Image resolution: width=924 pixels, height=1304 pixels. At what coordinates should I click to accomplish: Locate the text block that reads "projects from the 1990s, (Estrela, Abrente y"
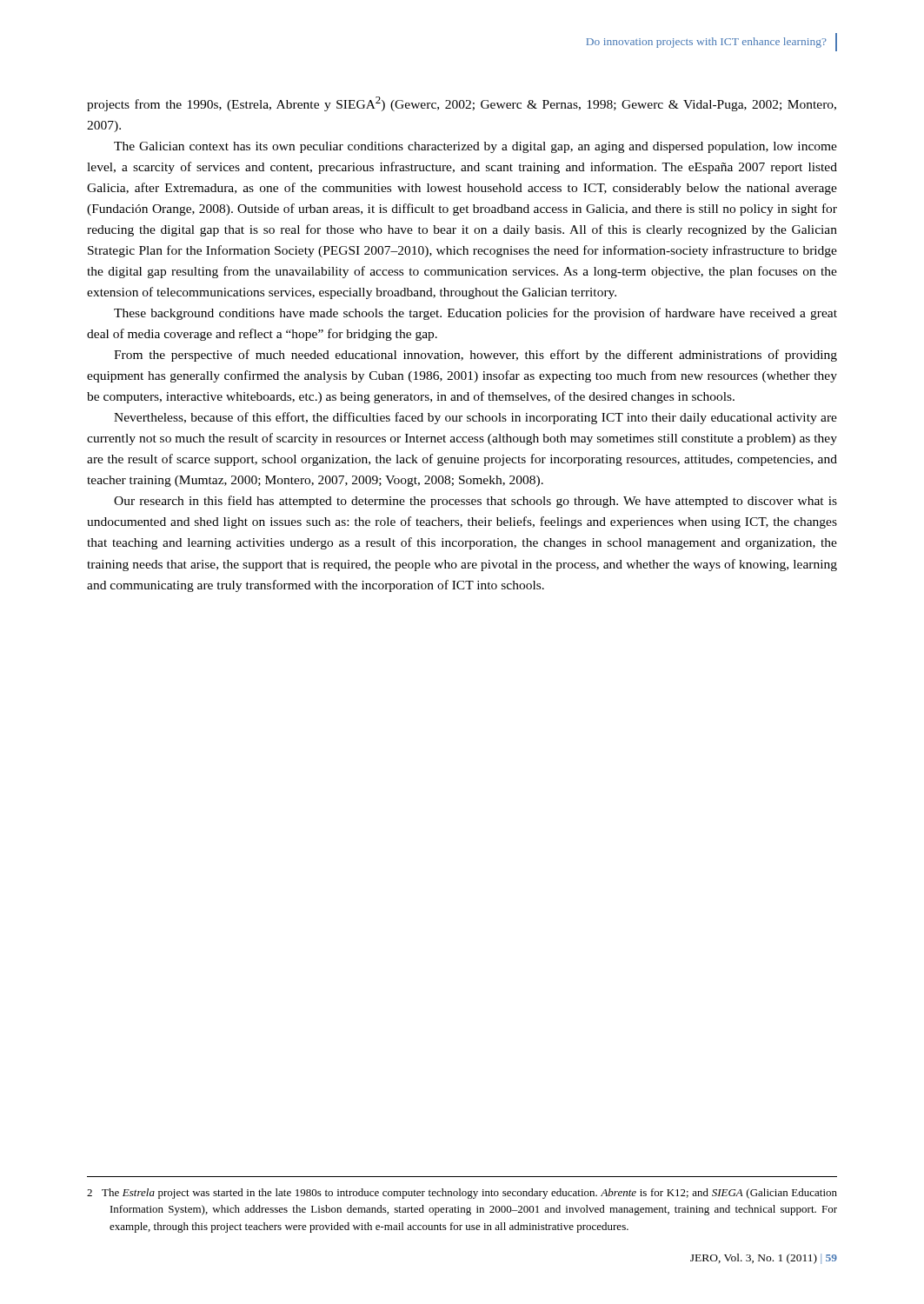462,343
